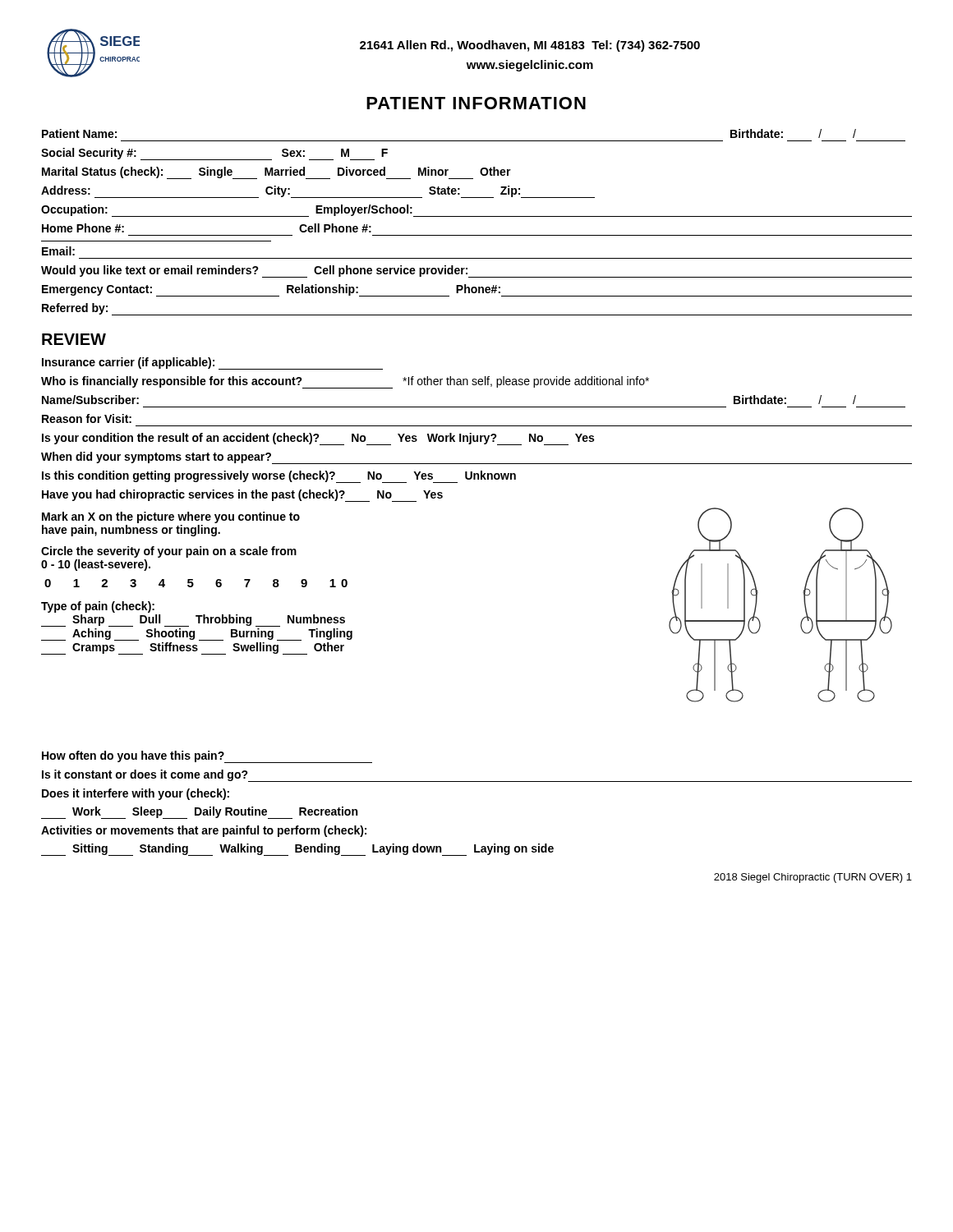Screen dimensions: 1232x953
Task: Click where it says "Social Security #: Sex: M F"
Action: pos(215,153)
